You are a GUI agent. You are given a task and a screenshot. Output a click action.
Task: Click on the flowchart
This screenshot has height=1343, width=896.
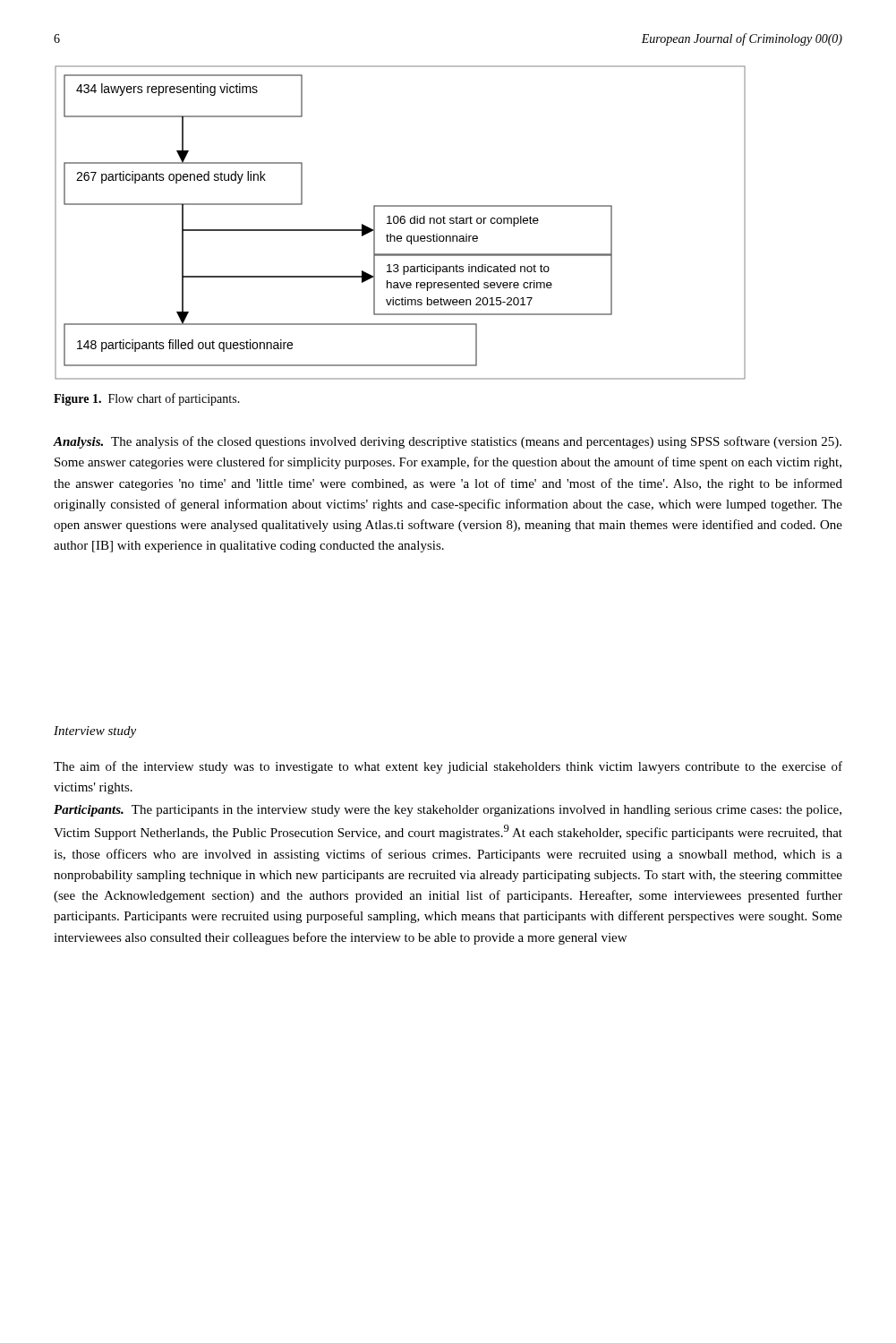(403, 225)
